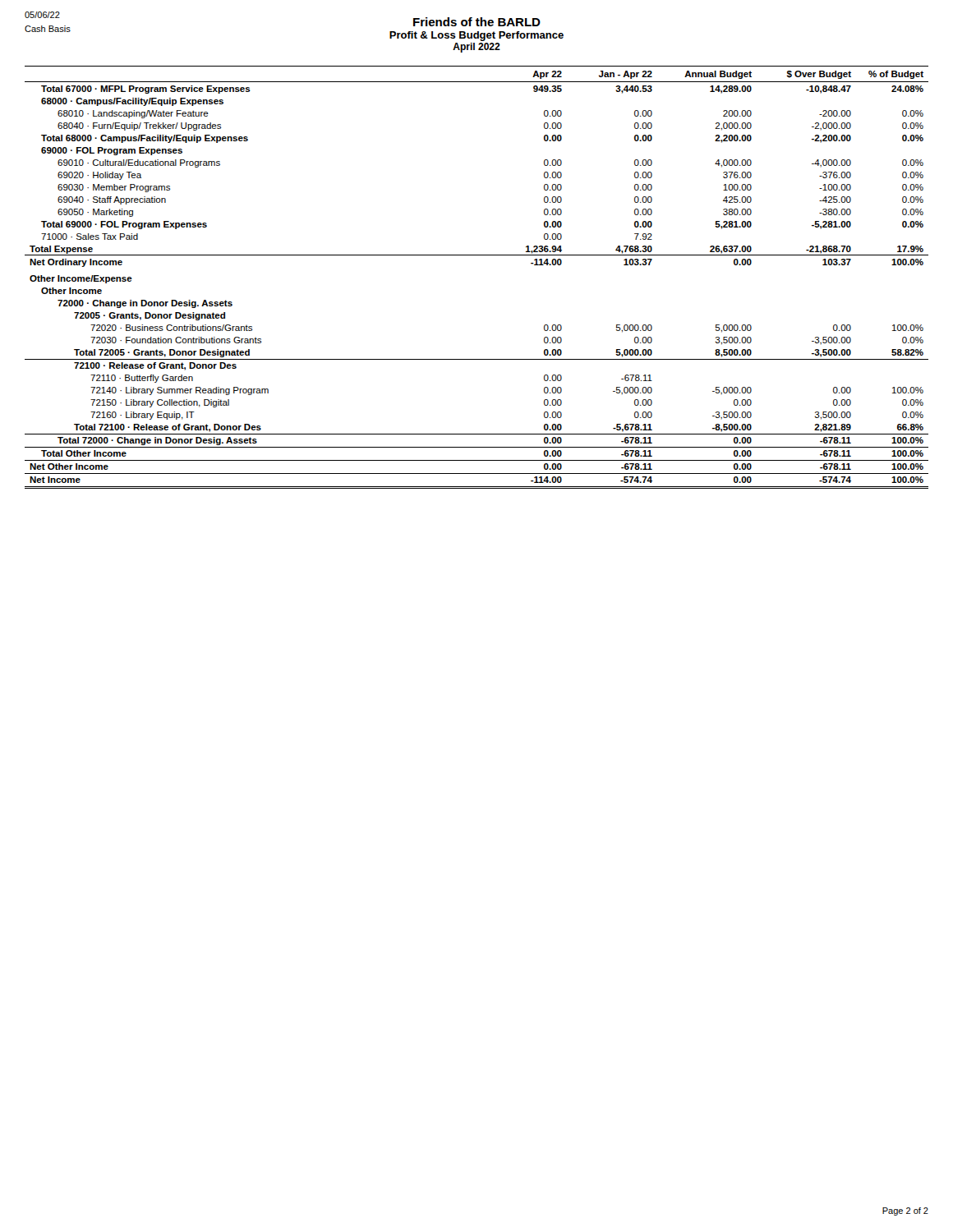Navigate to the passage starting "Friends of the BARLD Profit &"
This screenshot has height=1232, width=953.
[x=476, y=34]
